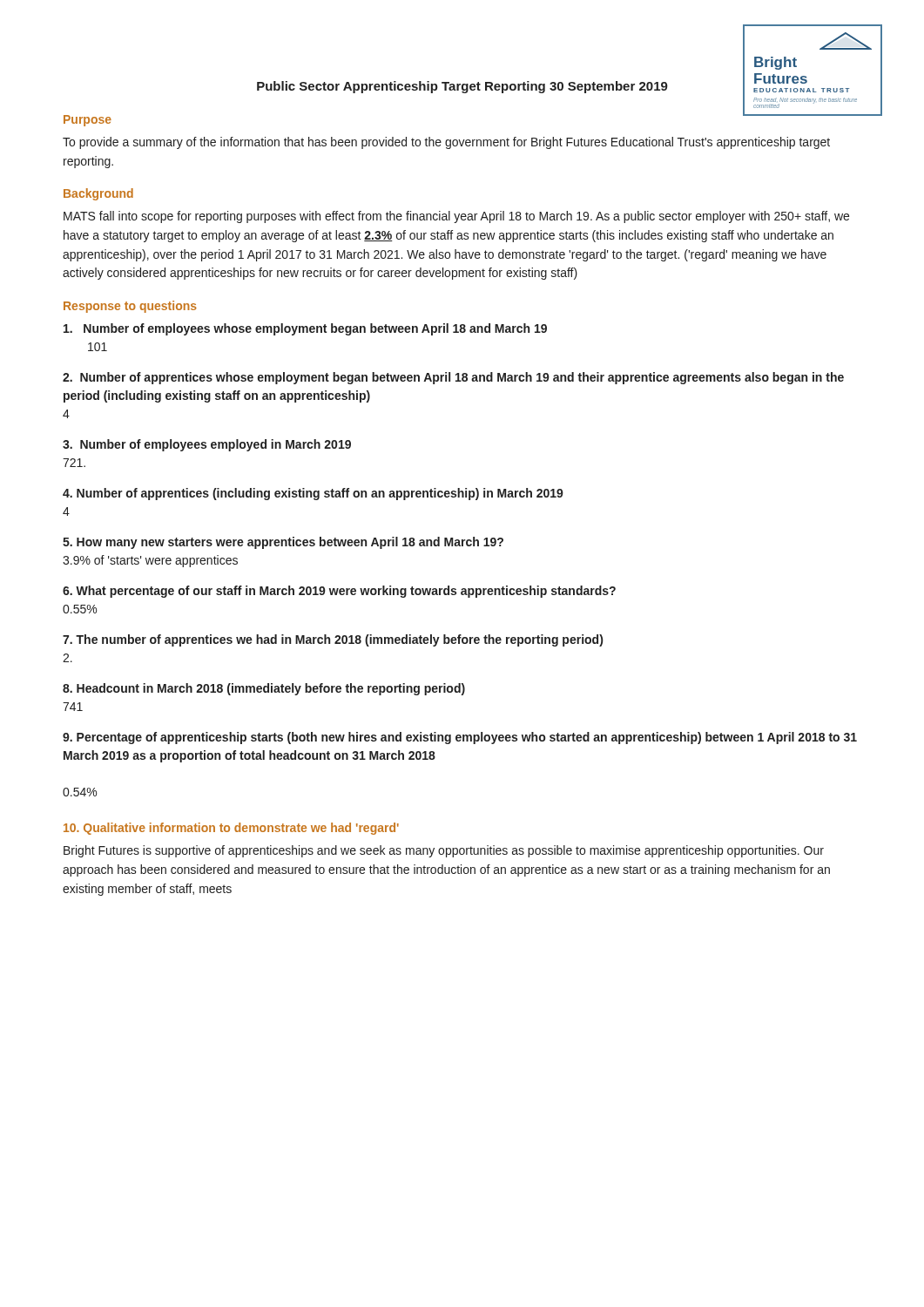This screenshot has width=924, height=1307.
Task: Select the list item containing "Number of employees whose employment began"
Action: point(462,338)
